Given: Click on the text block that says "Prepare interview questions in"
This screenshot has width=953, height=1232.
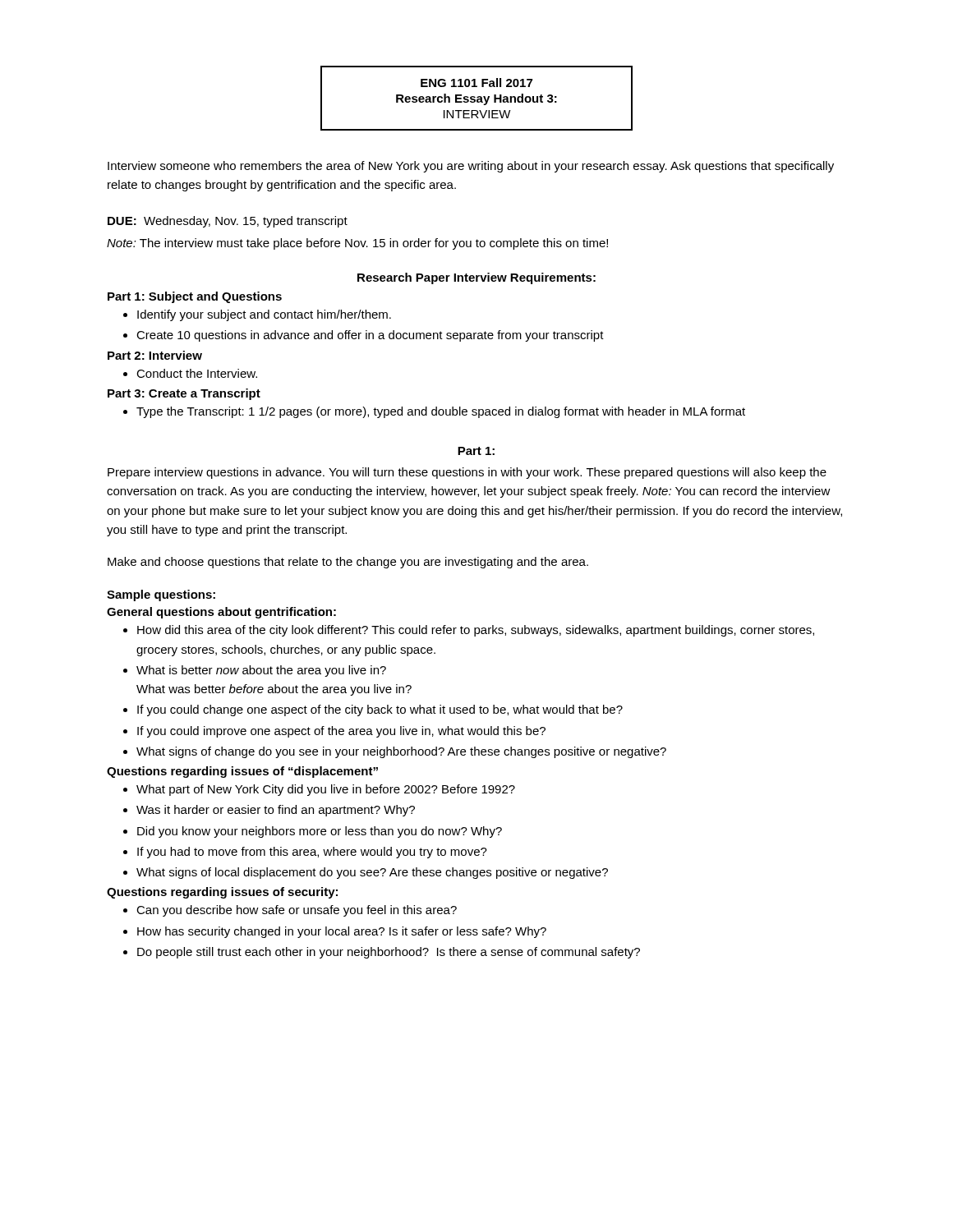Looking at the screenshot, I should click(x=475, y=500).
